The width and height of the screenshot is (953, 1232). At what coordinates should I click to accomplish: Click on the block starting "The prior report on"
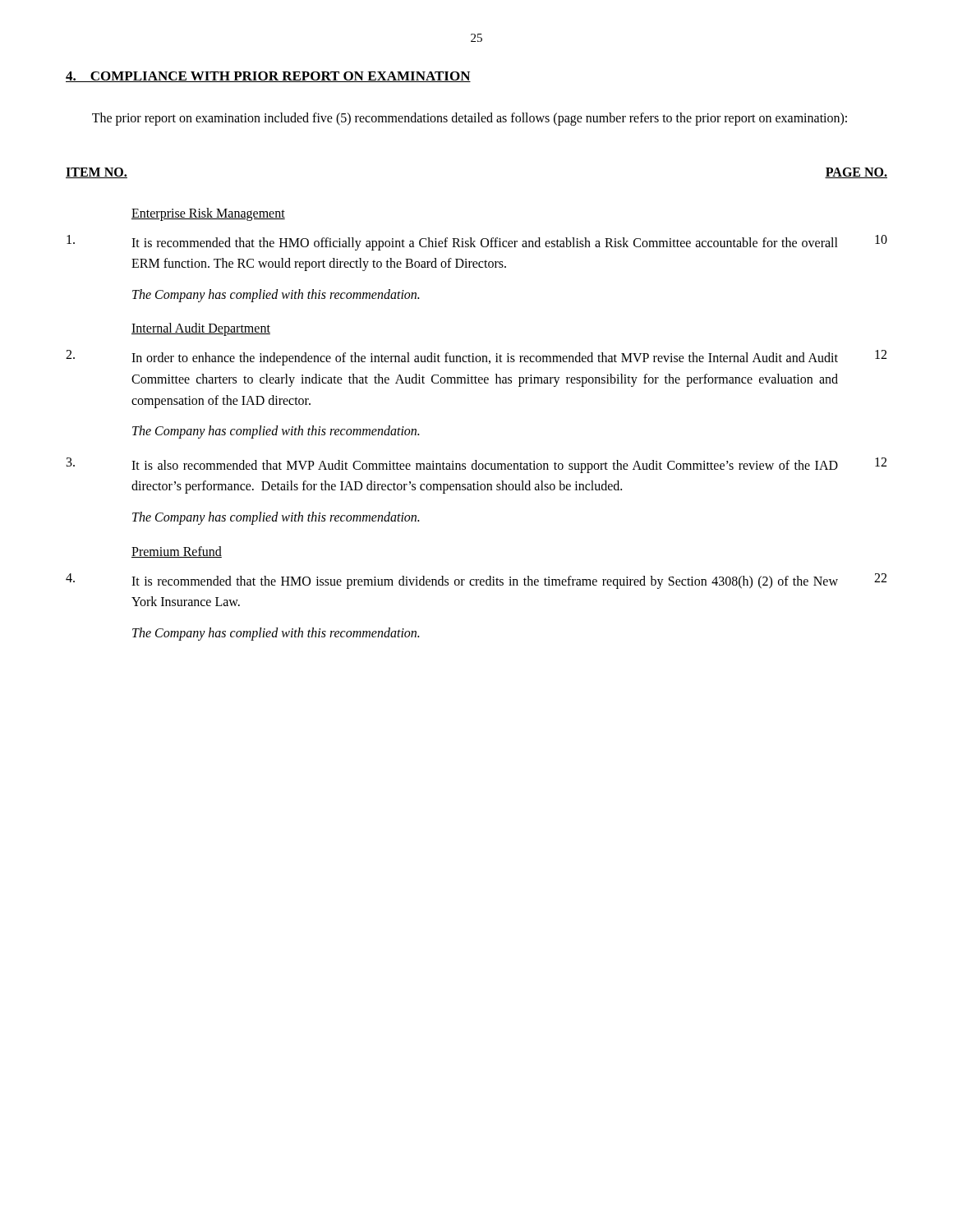(457, 118)
